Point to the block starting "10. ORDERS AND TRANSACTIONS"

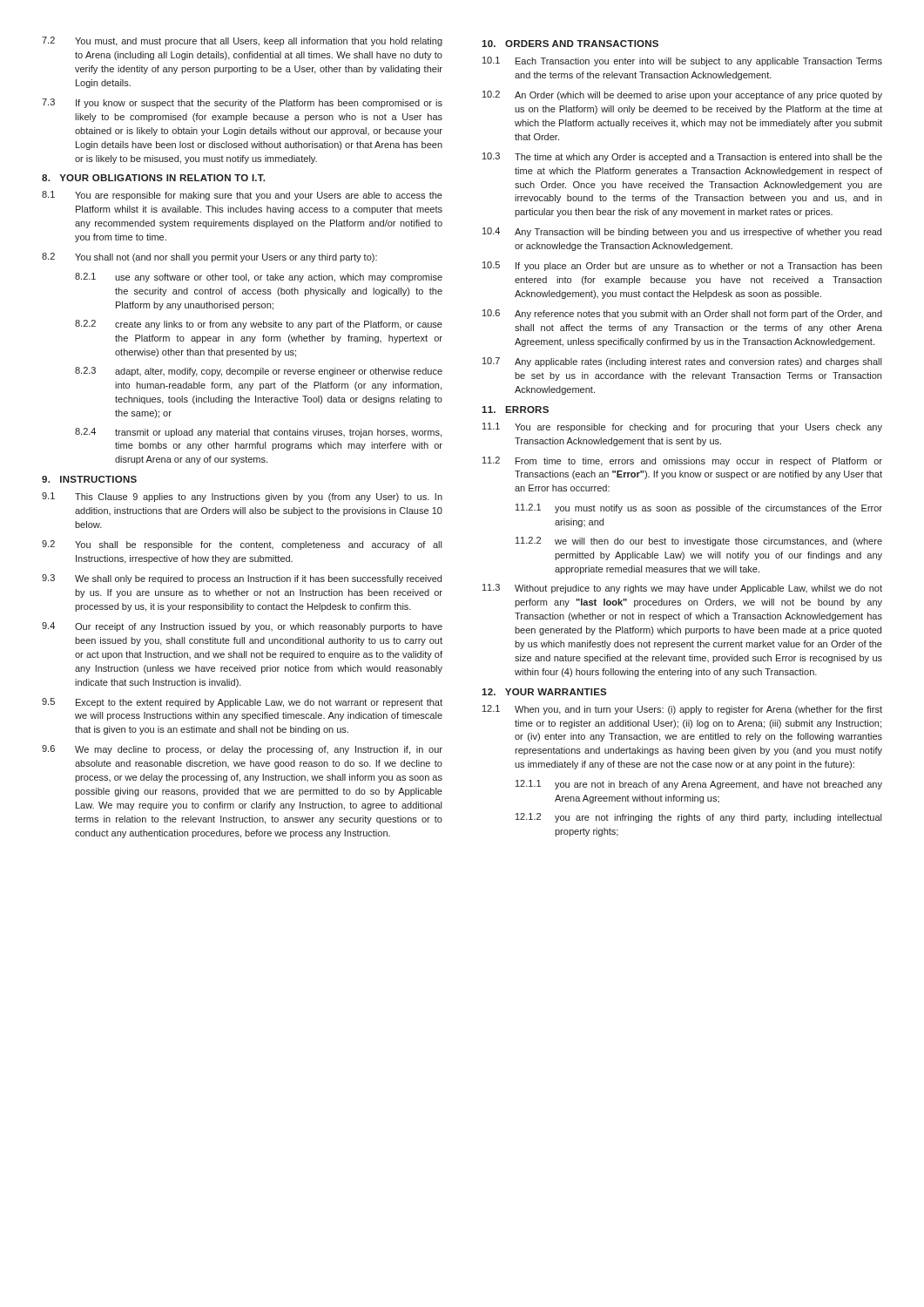click(570, 44)
